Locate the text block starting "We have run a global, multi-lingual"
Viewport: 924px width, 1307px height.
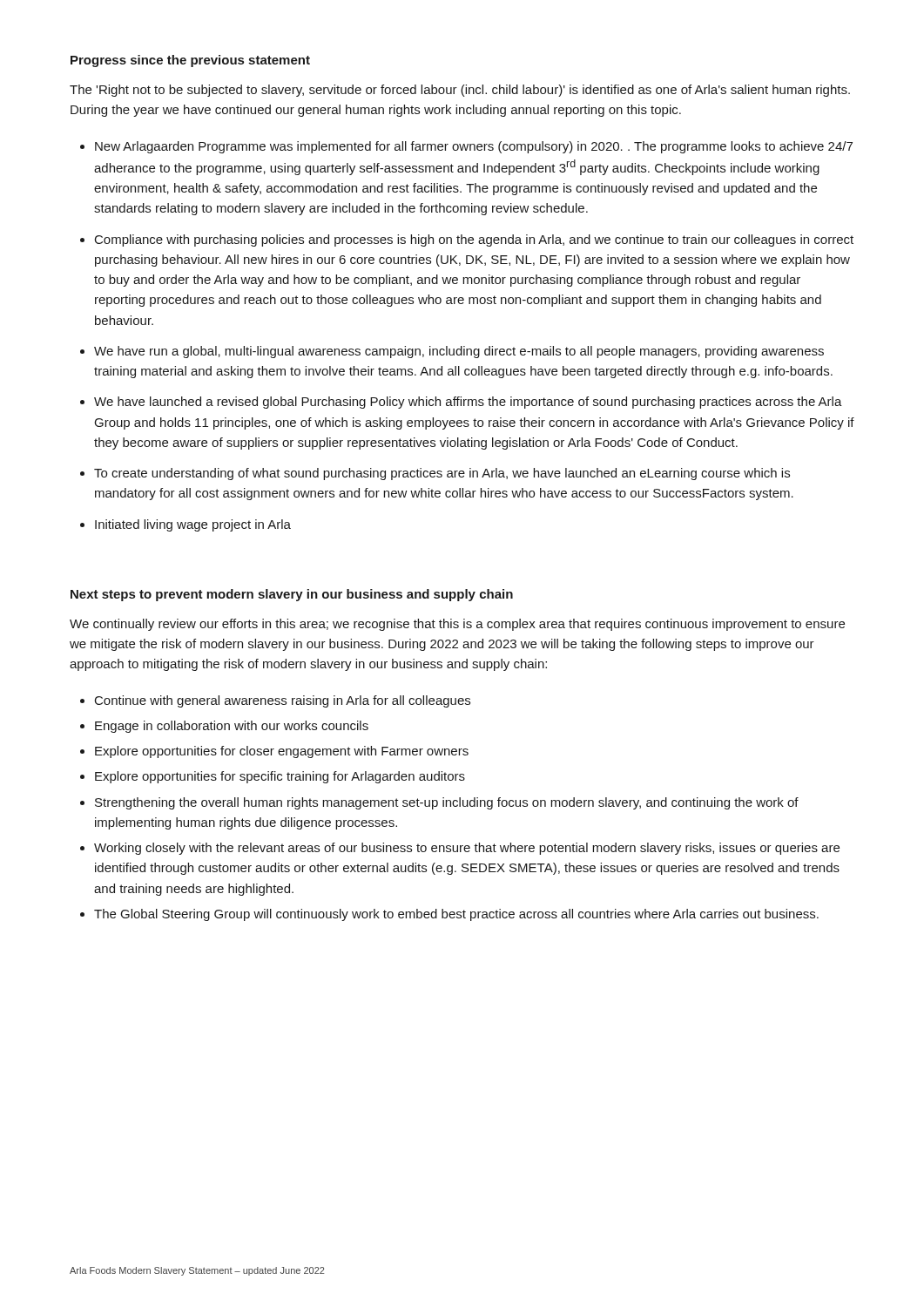pos(464,361)
